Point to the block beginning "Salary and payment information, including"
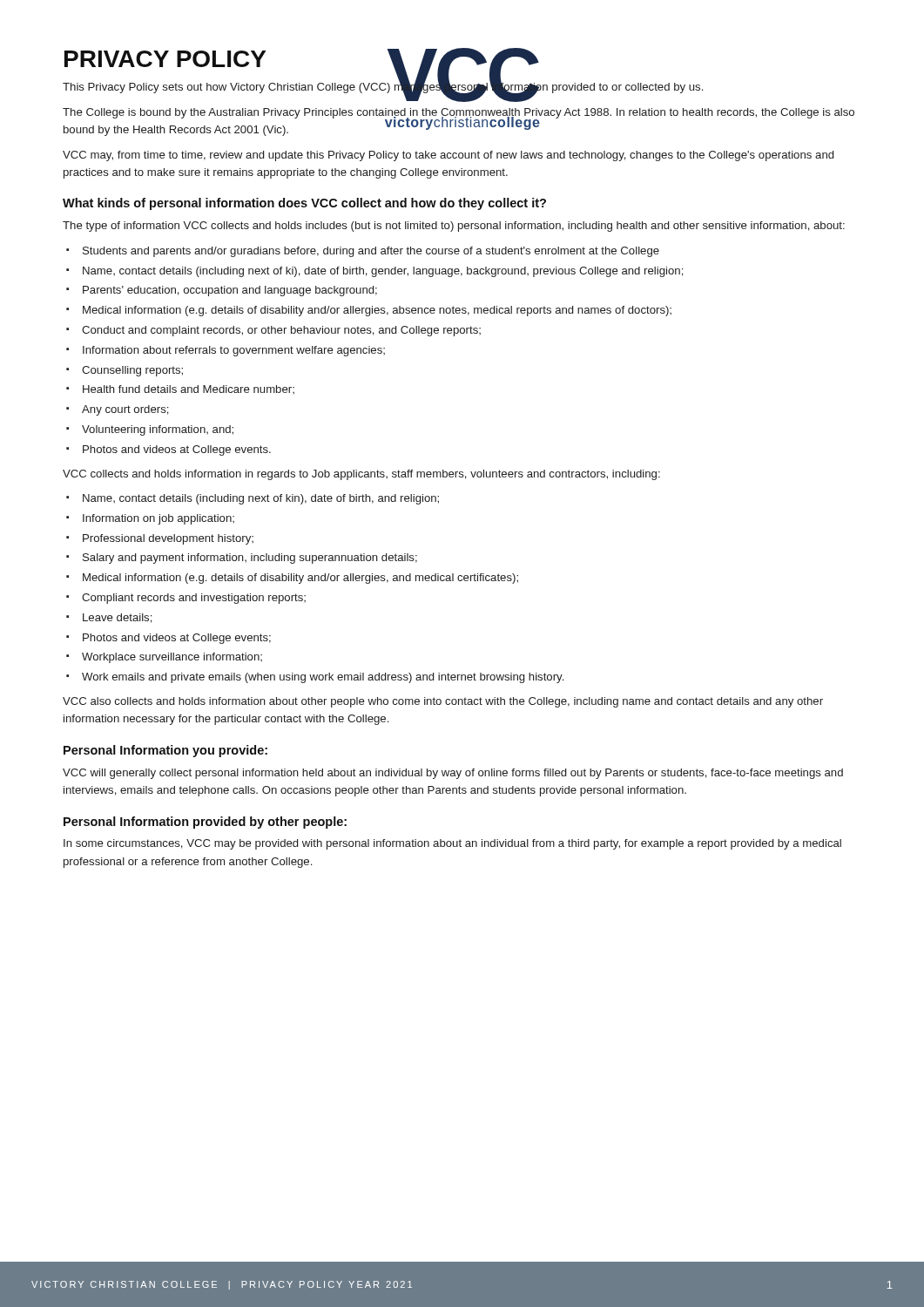The image size is (924, 1307). [x=250, y=558]
